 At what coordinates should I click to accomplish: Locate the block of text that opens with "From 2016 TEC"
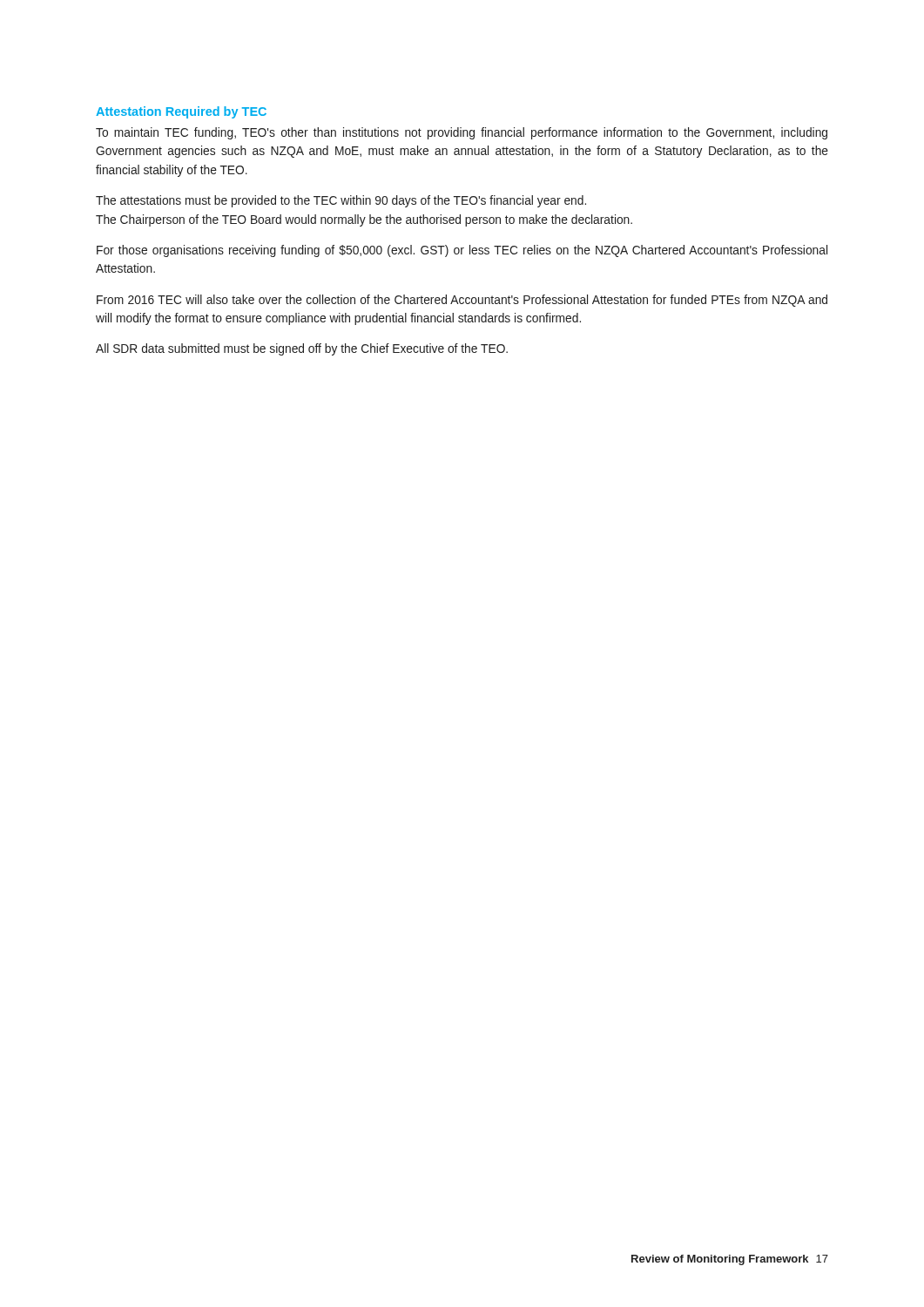[x=462, y=309]
